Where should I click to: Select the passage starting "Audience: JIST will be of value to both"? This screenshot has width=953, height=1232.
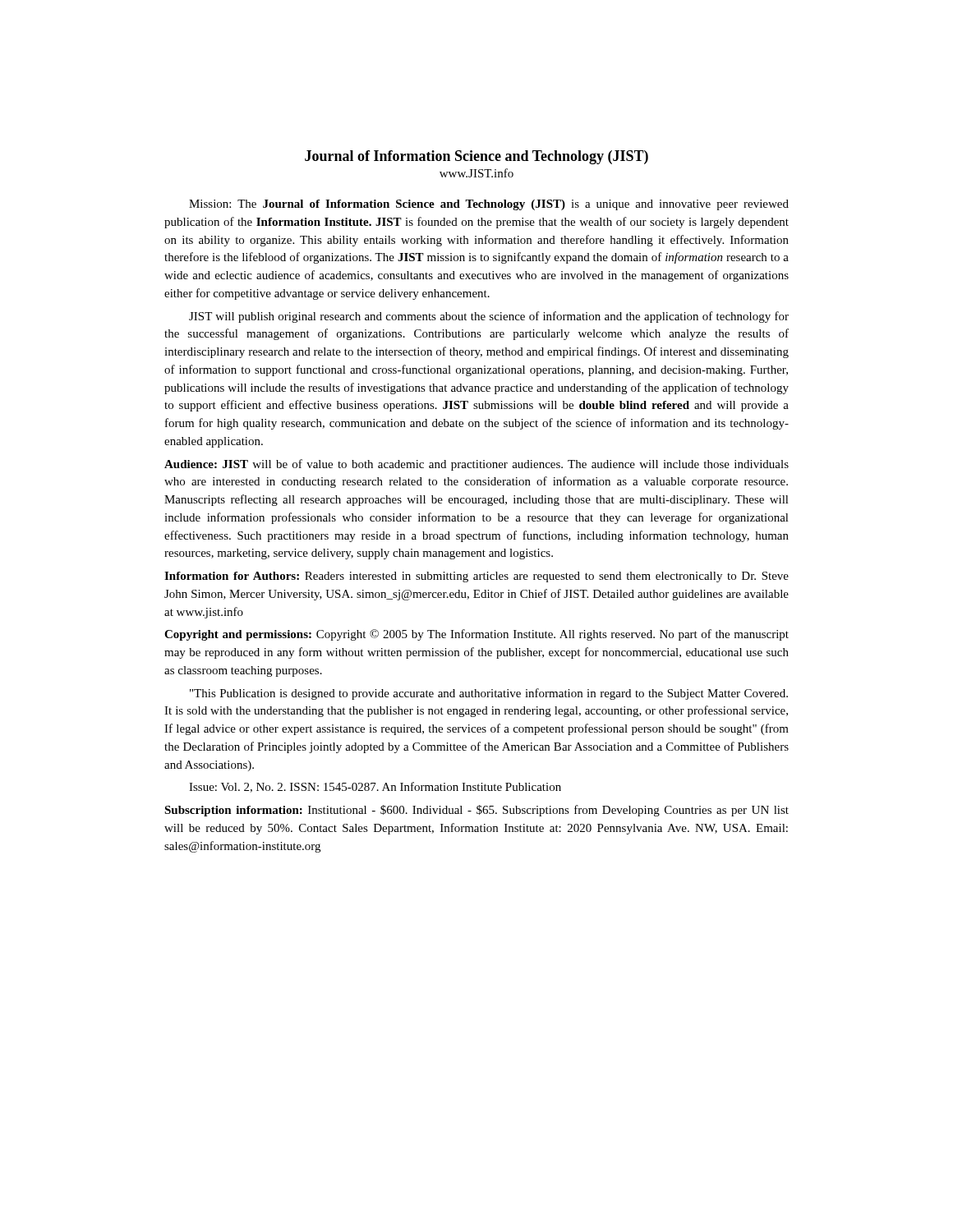(476, 508)
